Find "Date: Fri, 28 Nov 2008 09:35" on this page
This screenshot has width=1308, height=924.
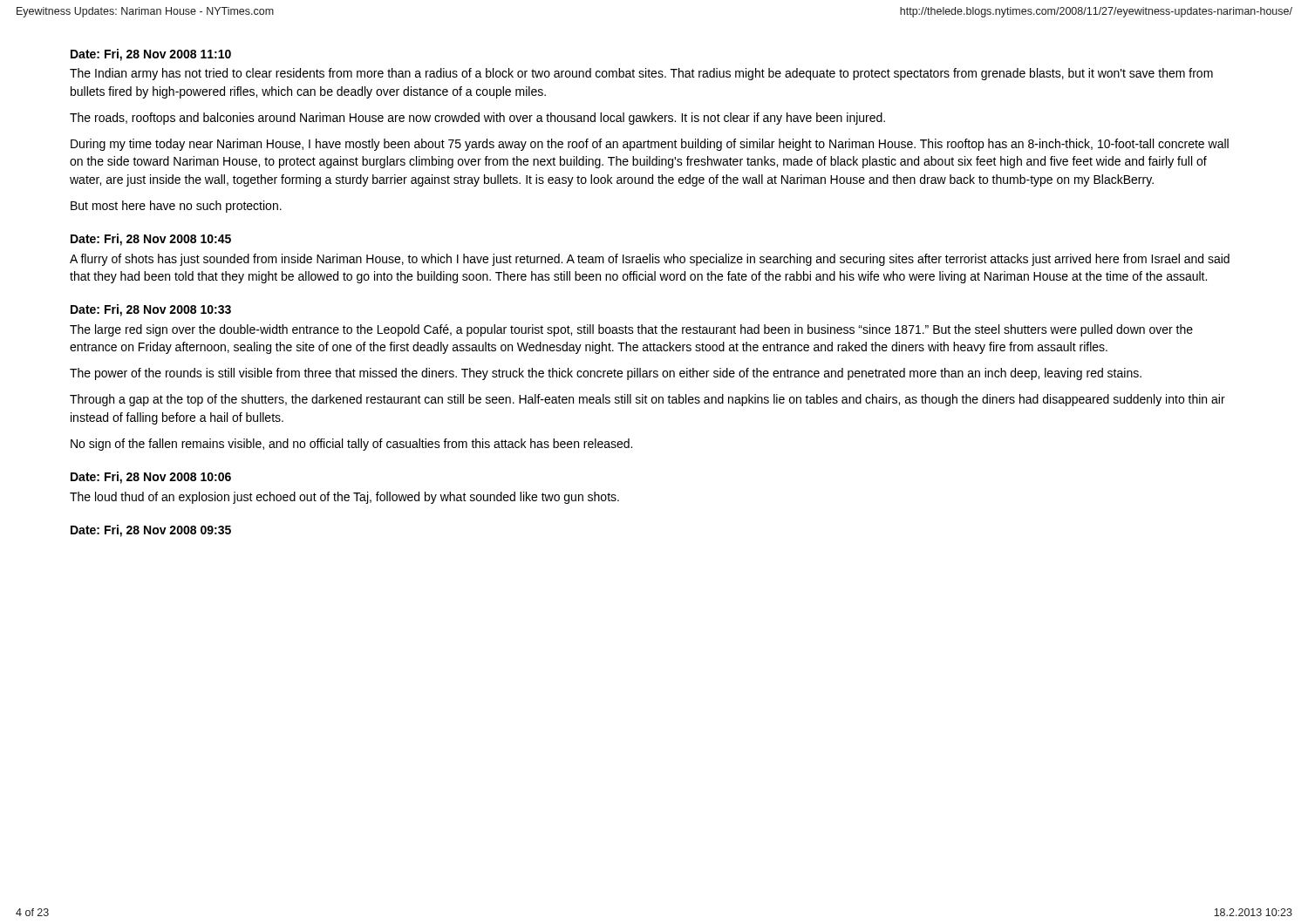pyautogui.click(x=150, y=530)
